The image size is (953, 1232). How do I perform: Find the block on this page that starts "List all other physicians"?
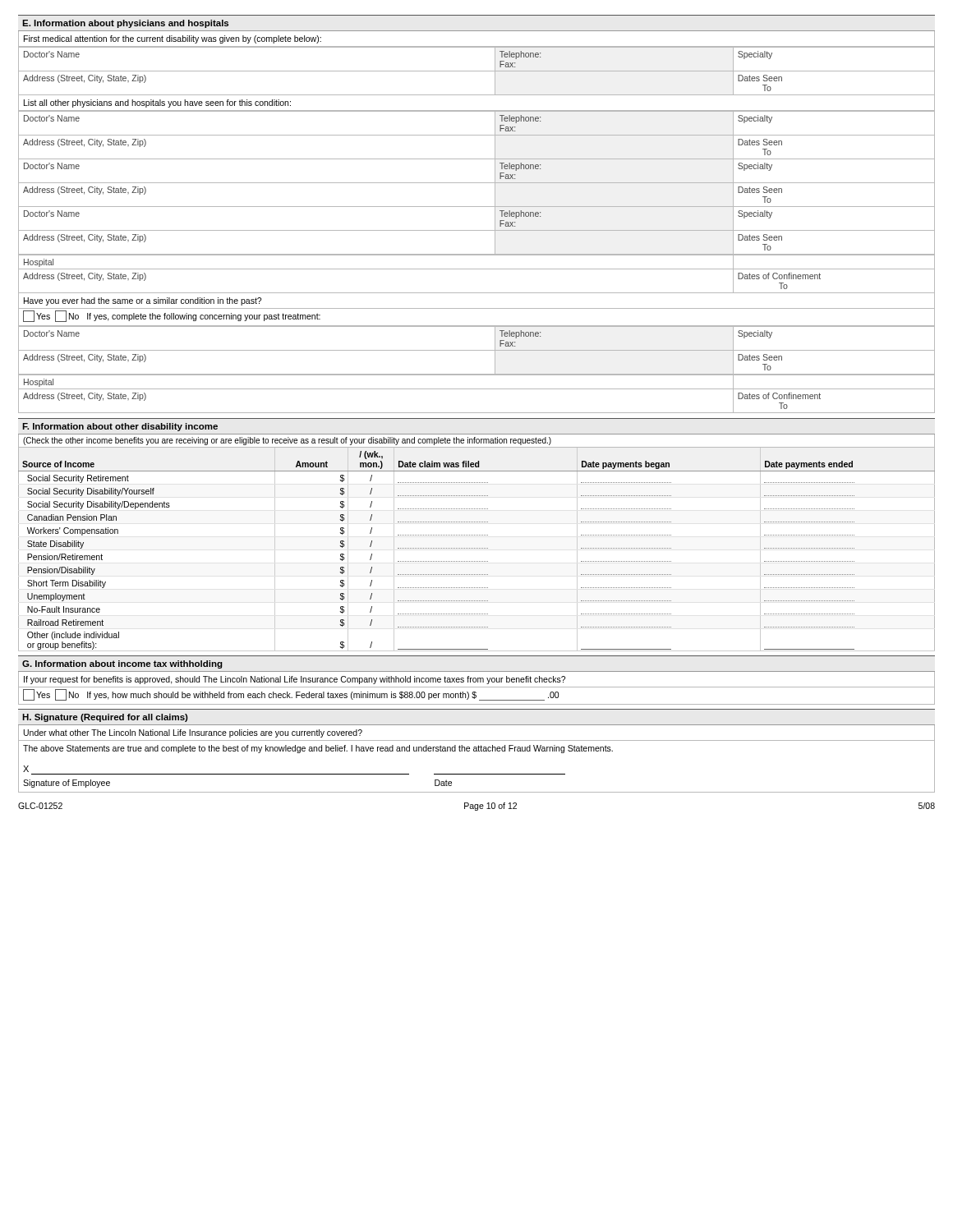[x=157, y=103]
